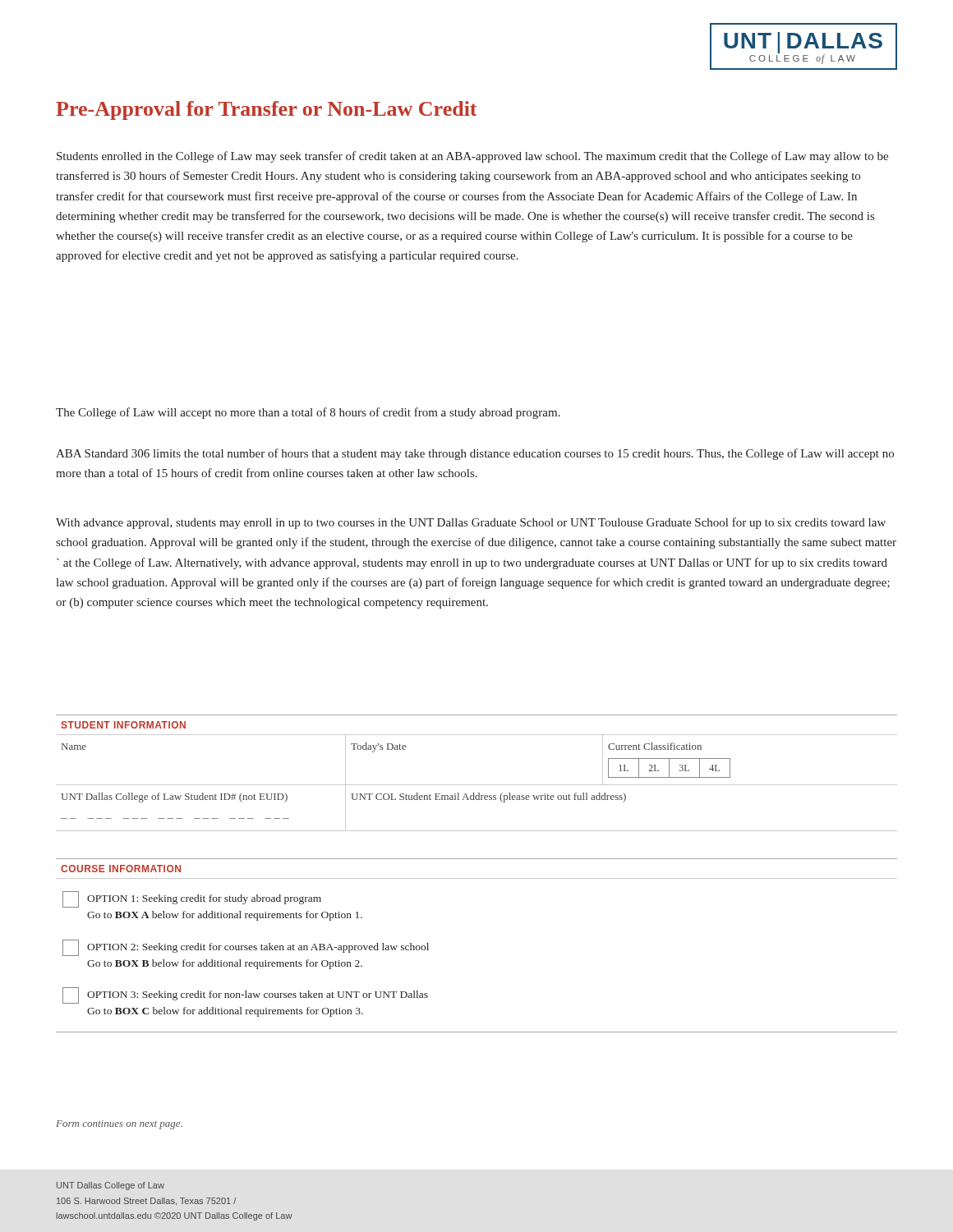
Task: Find the block on this page that starts "ABA Standard 306 limits the"
Action: (476, 463)
